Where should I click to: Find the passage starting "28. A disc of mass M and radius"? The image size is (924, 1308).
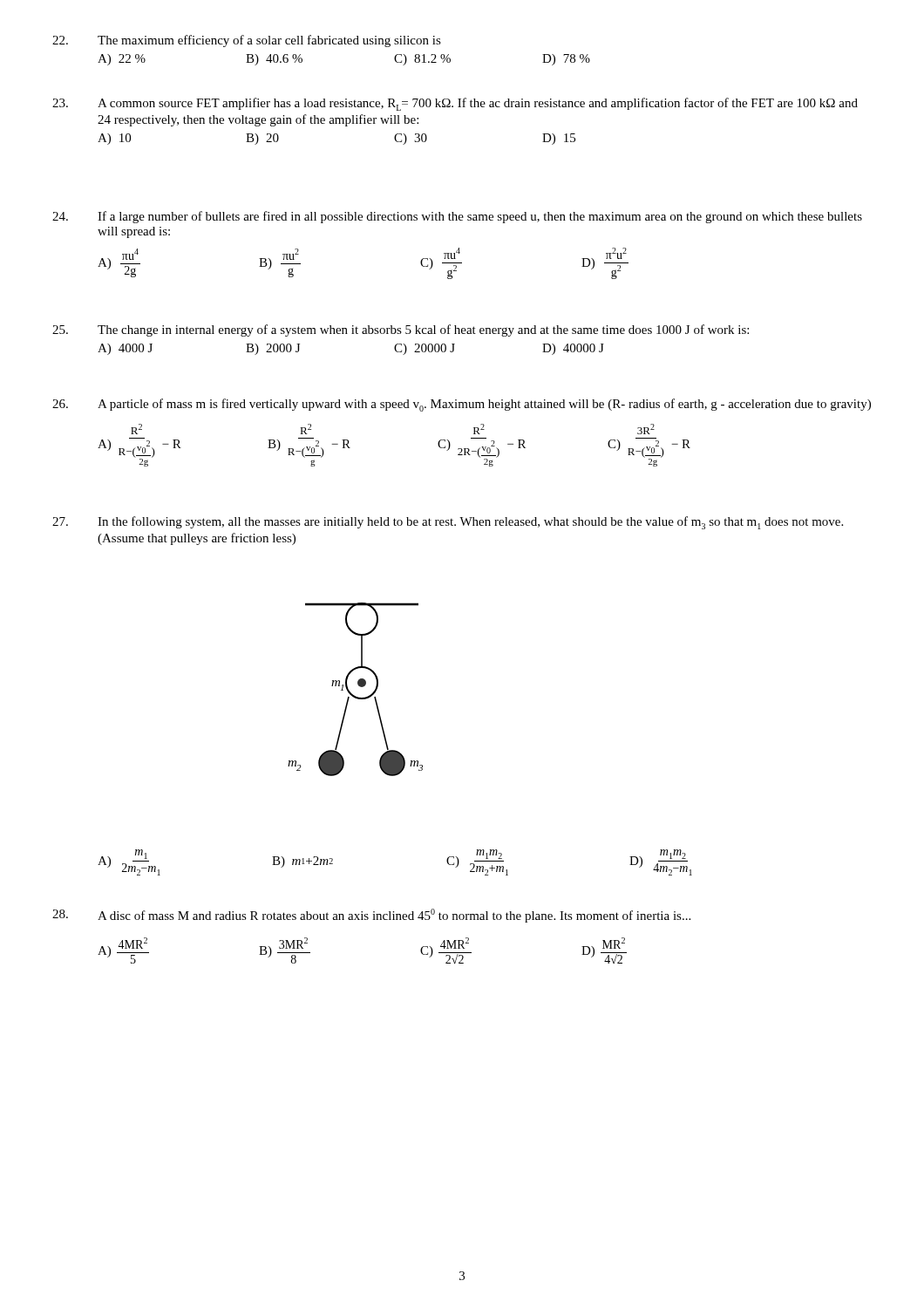pyautogui.click(x=462, y=937)
